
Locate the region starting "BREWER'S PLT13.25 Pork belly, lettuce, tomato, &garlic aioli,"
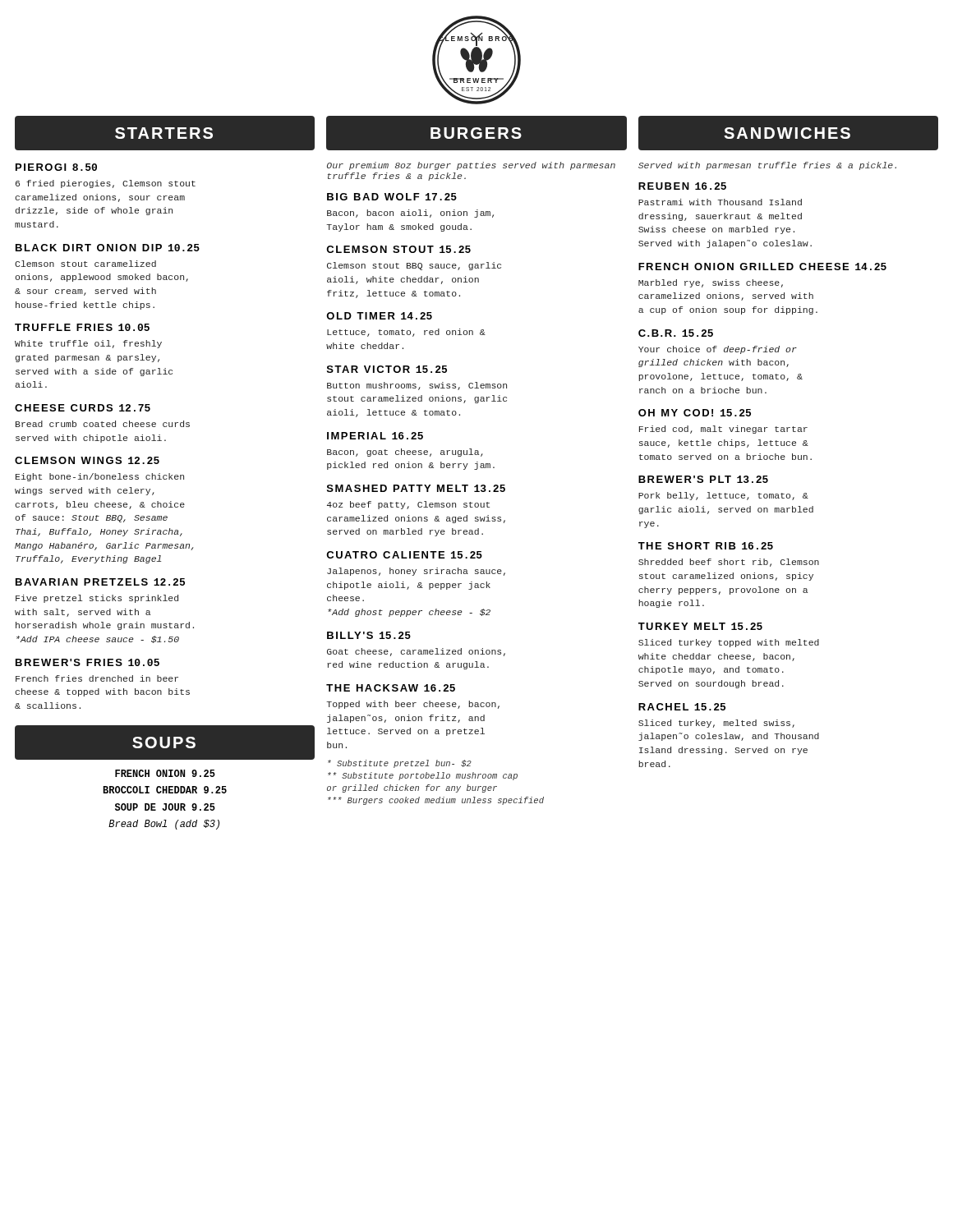coord(788,502)
